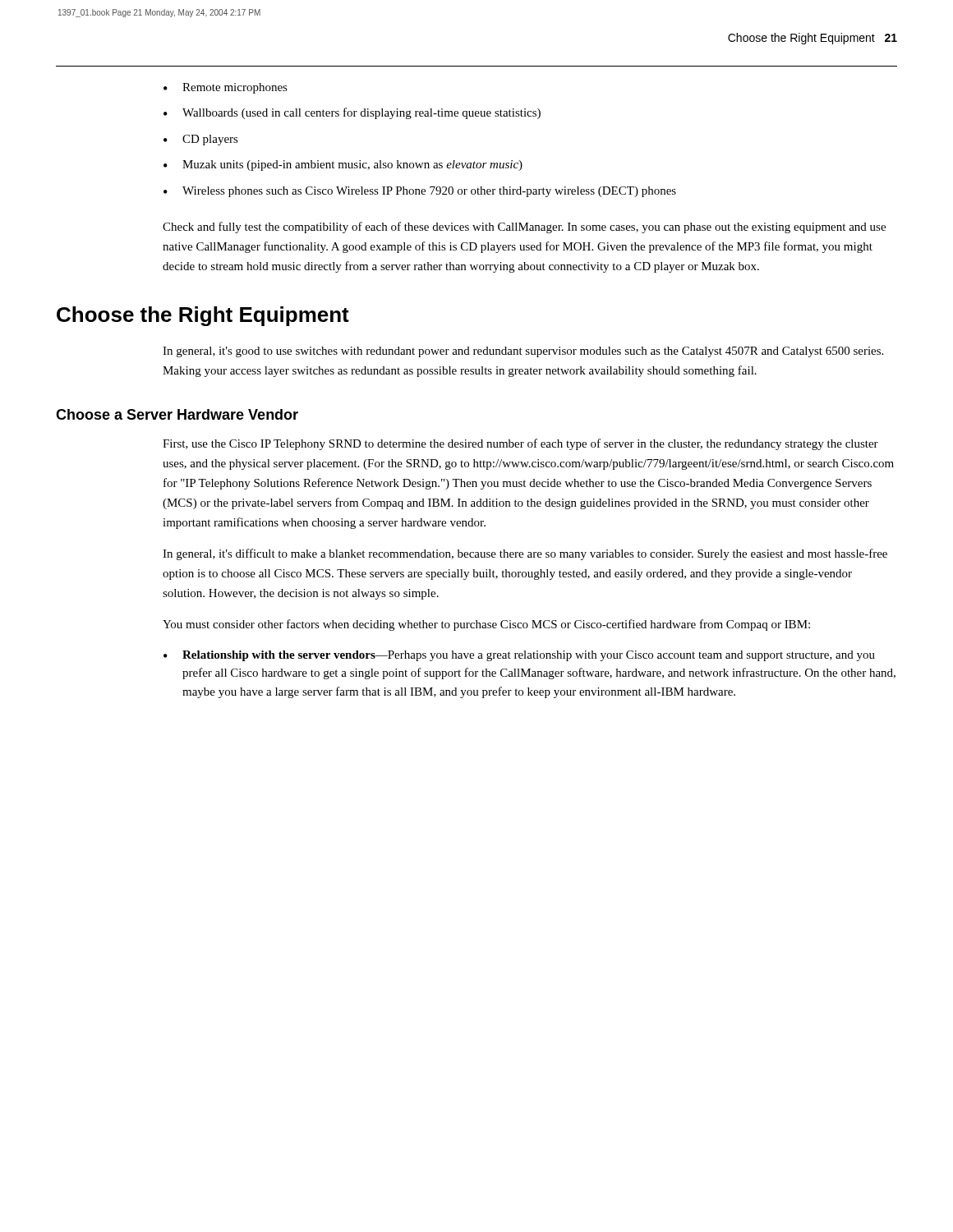Click the passage that begins "• Wallboards (used in call centers"
This screenshot has width=953, height=1232.
tap(530, 114)
